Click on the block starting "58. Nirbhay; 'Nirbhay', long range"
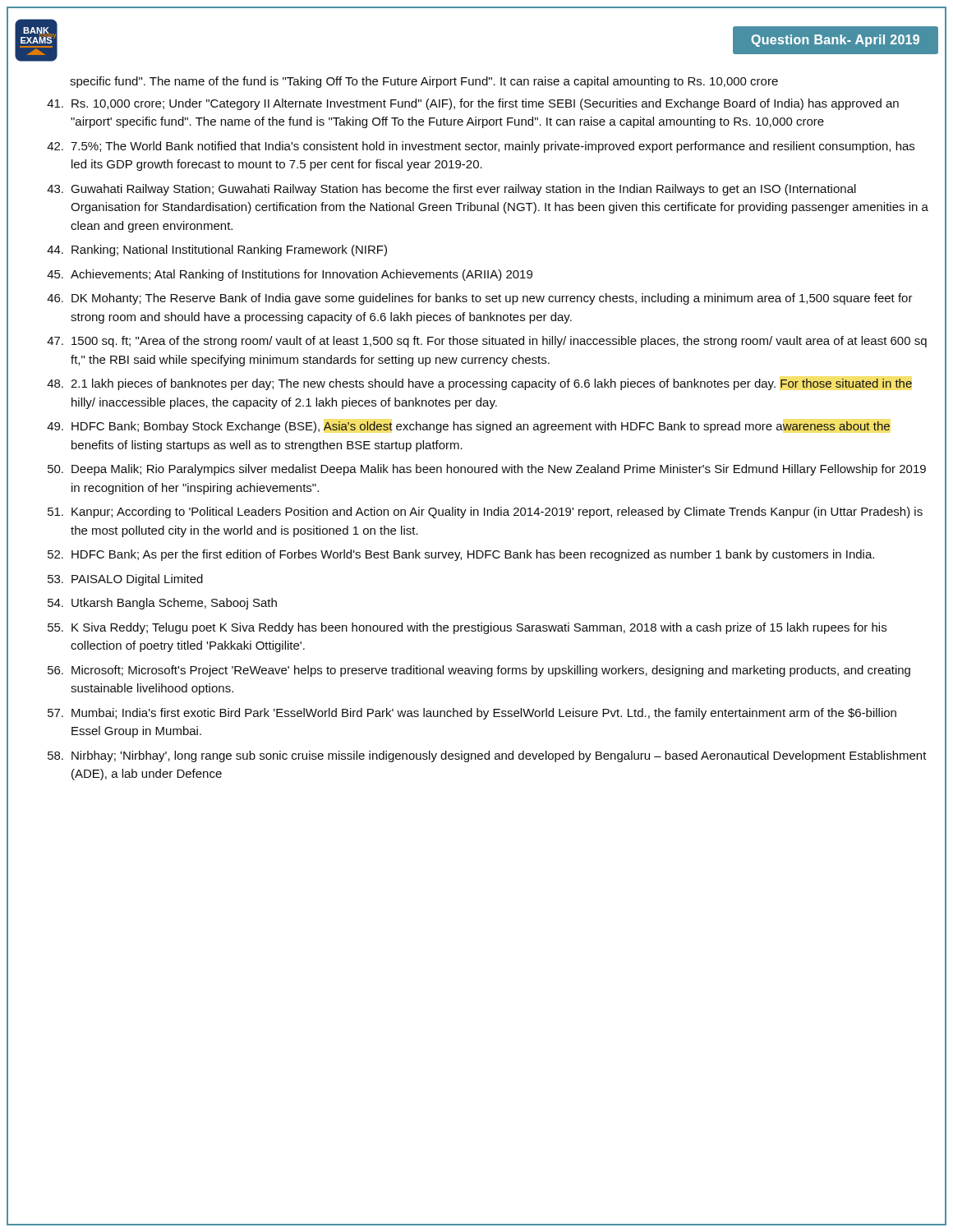 [x=476, y=765]
